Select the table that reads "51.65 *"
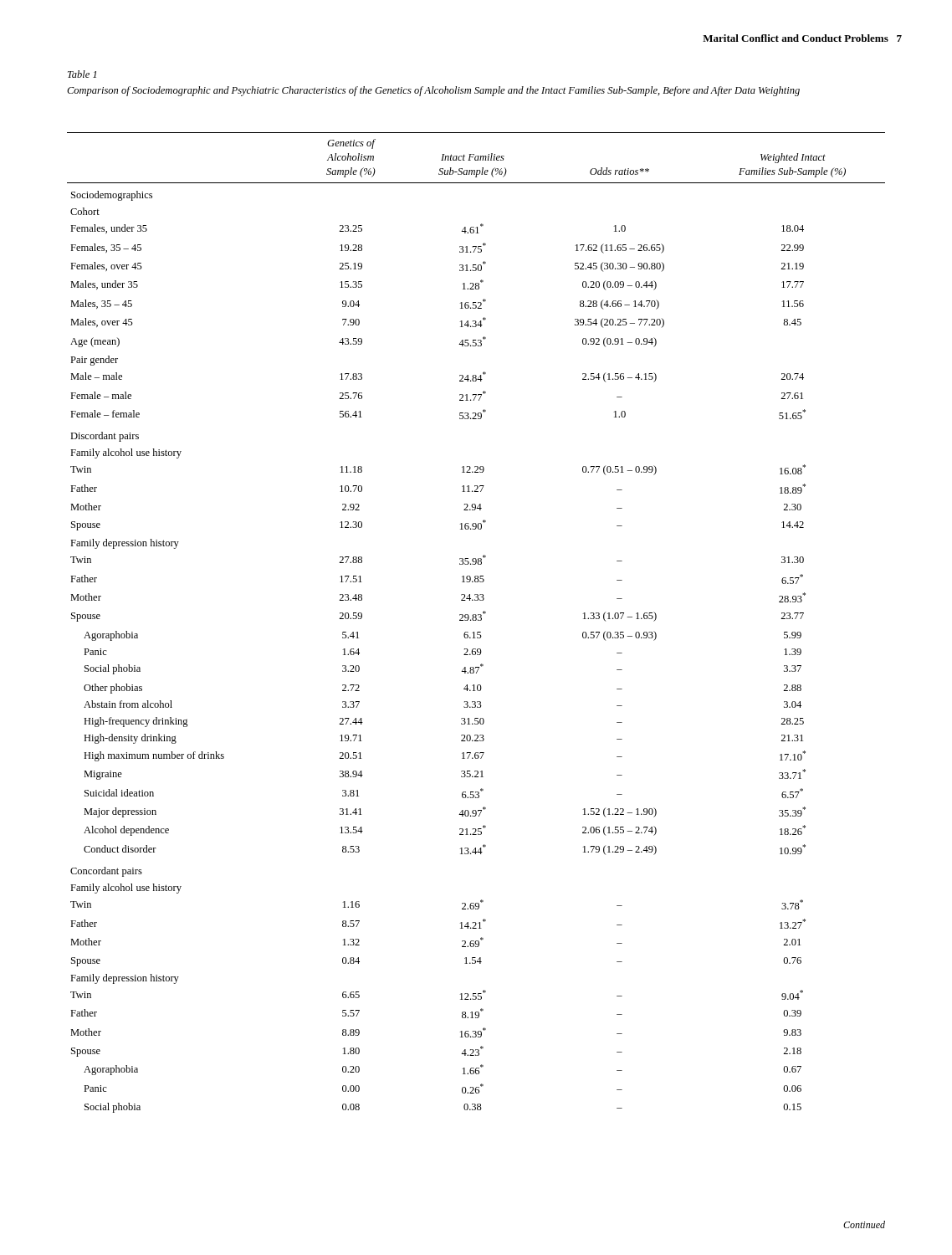Viewport: 952px width, 1255px height. [x=476, y=624]
